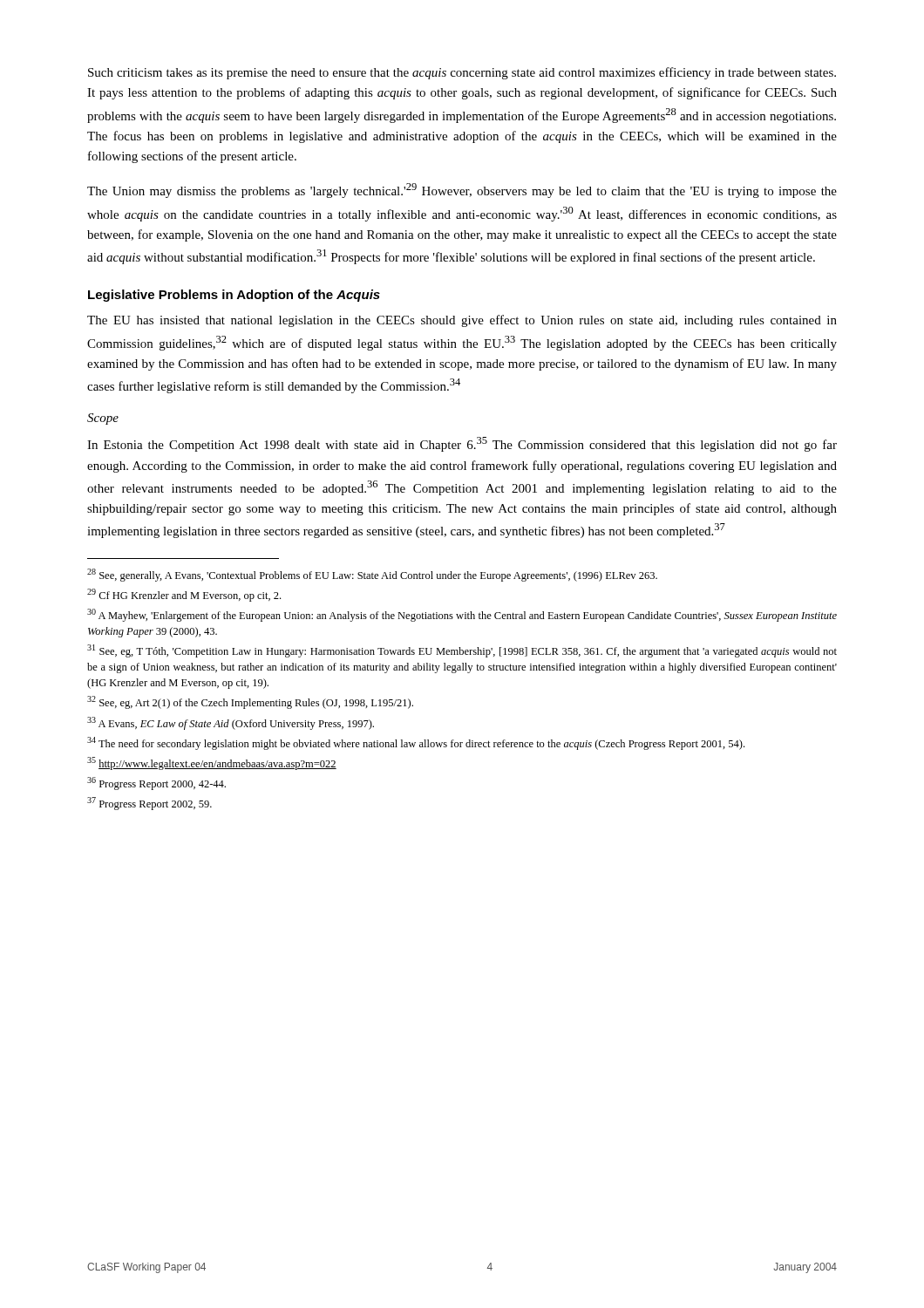This screenshot has height=1308, width=924.
Task: Select the footnote that reads "35 http://www.legaltext.ee/en/andmebaas/ava.asp?m=022"
Action: pos(212,763)
